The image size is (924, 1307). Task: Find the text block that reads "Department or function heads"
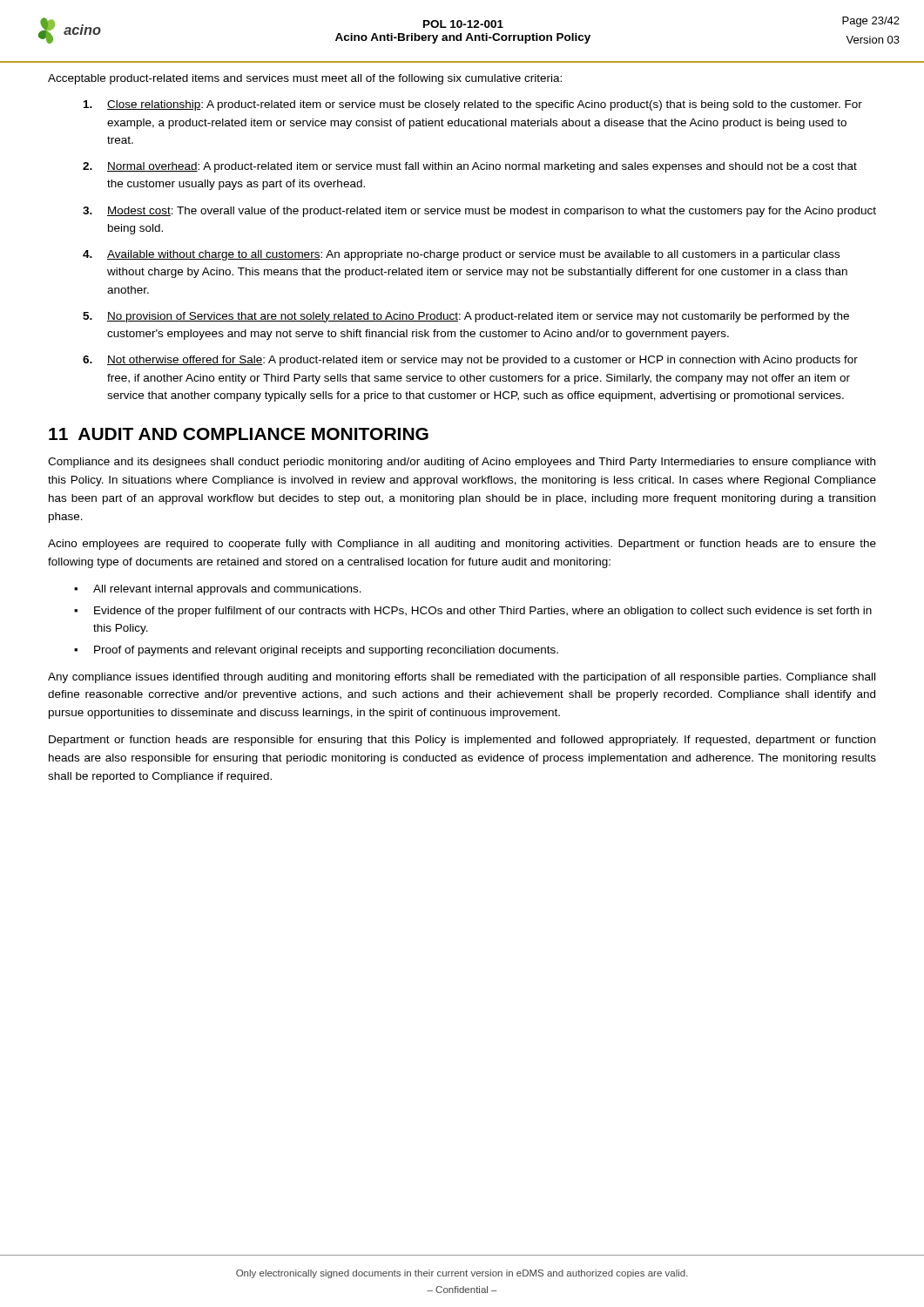click(x=462, y=758)
